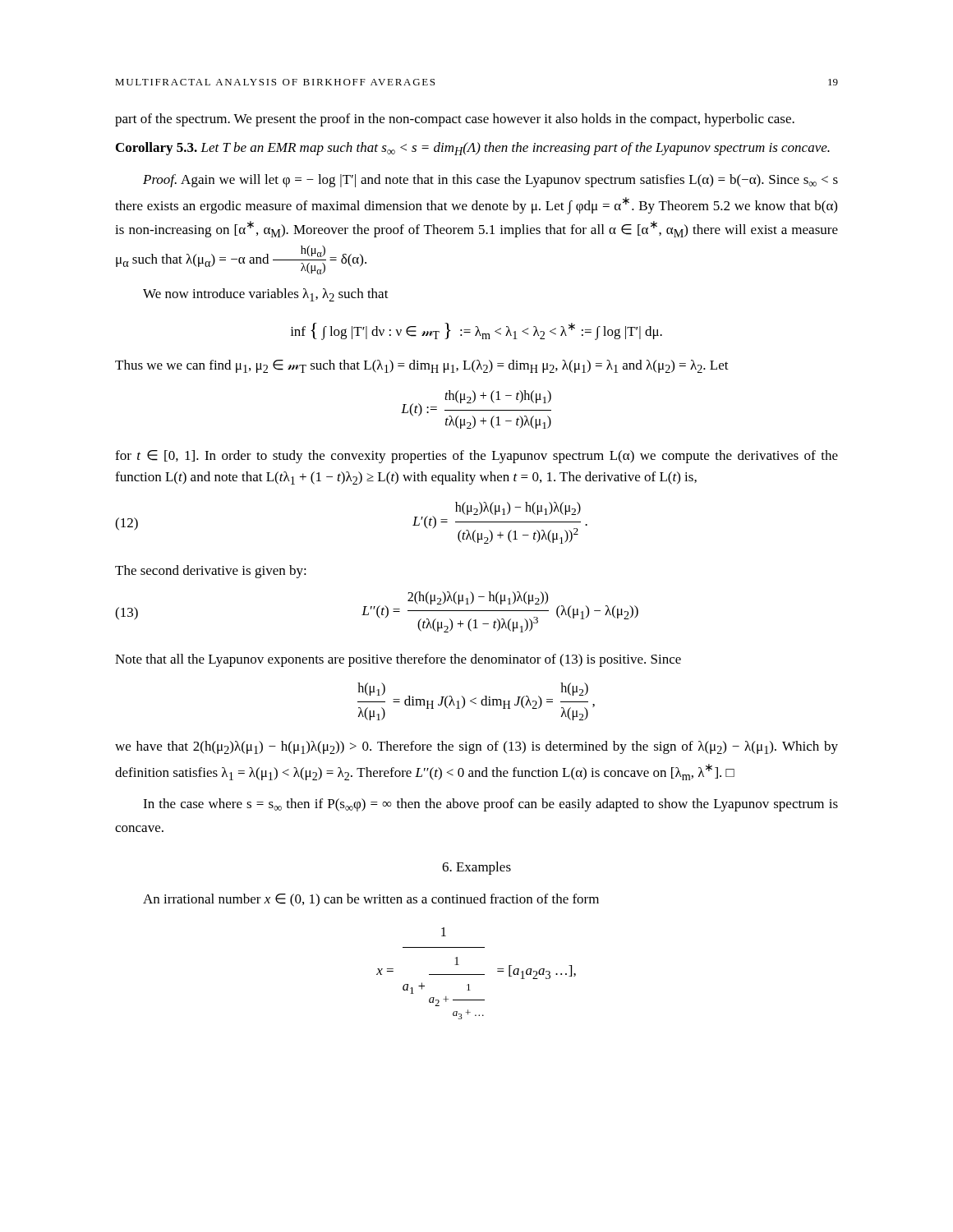The image size is (953, 1232).
Task: Find the formula containing "(12) L′(t) = h(μ2)λ(μ1) − h(μ1)λ(μ2)"
Action: click(476, 523)
